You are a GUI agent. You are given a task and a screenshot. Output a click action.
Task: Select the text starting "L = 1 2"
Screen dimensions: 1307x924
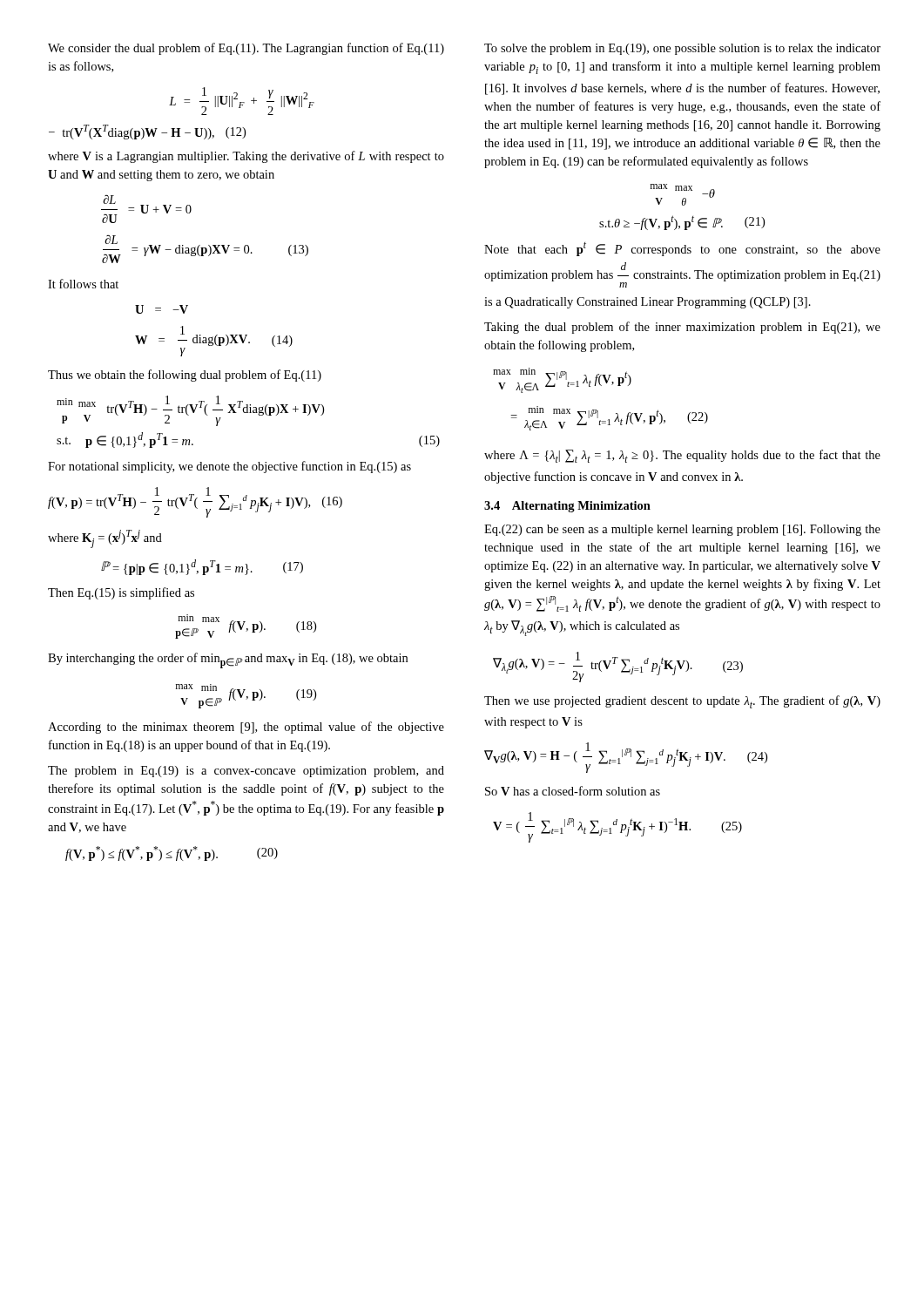246,112
